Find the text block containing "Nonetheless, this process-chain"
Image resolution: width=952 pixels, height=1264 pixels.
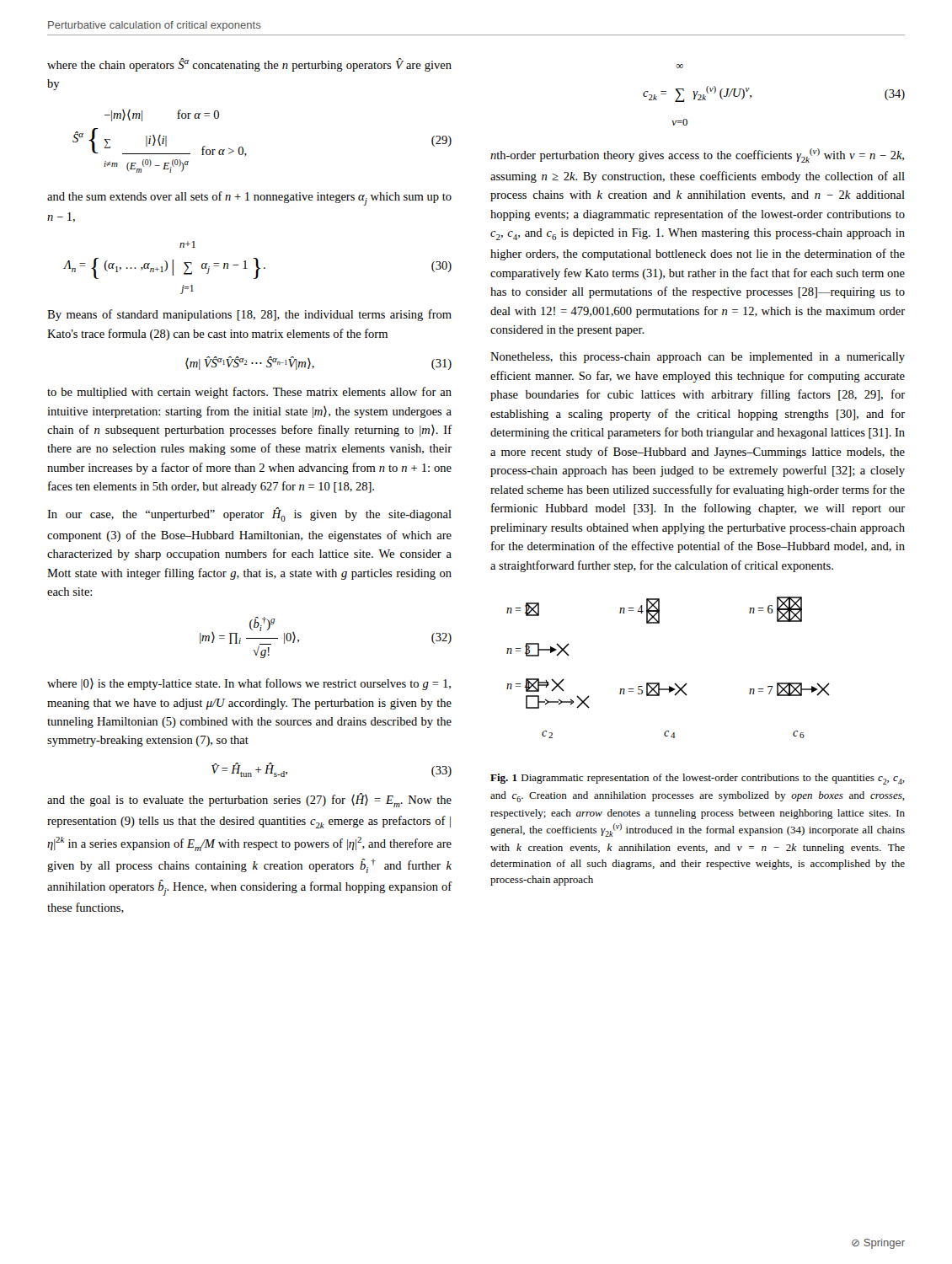coord(698,461)
